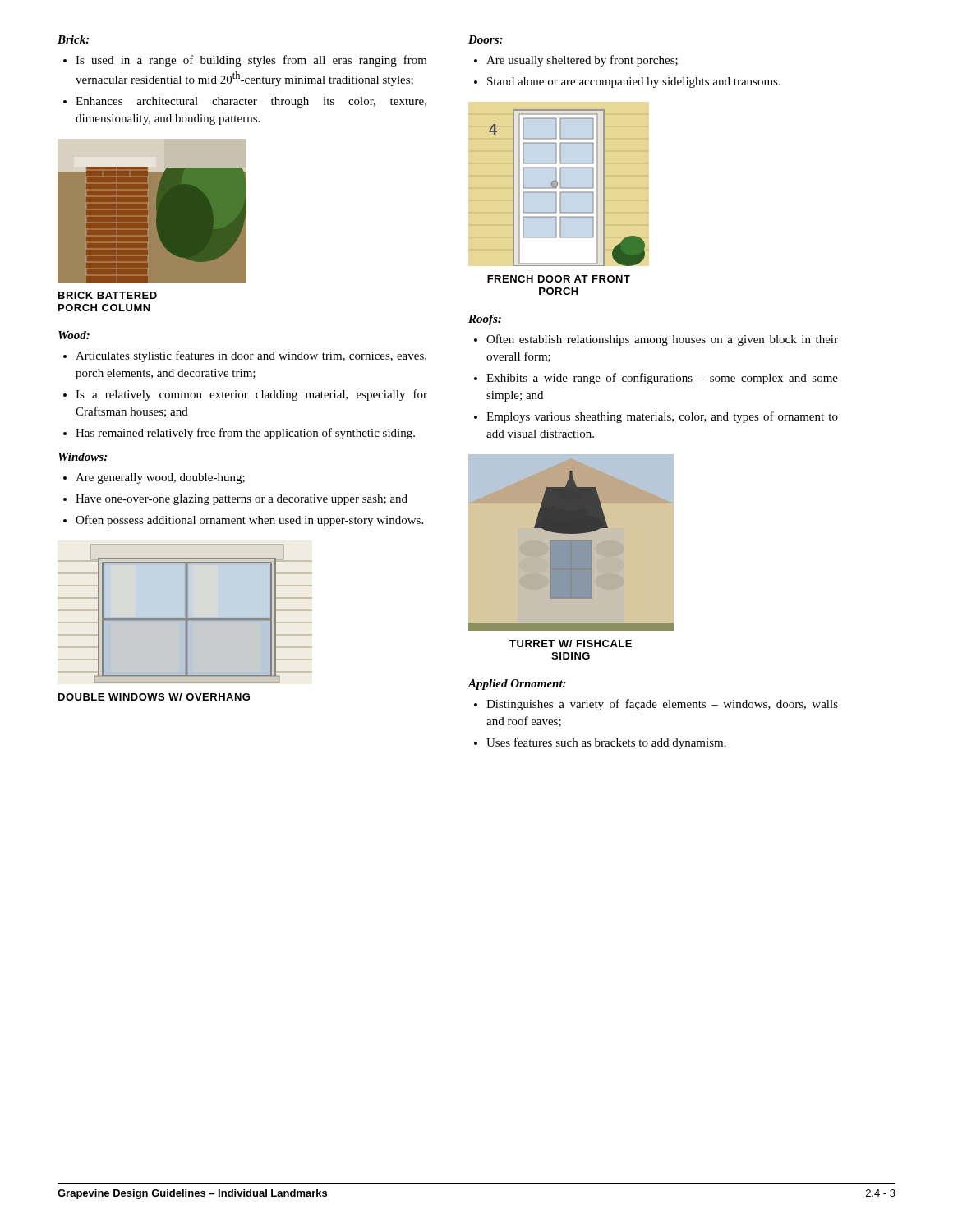This screenshot has width=953, height=1232.
Task: Where does it say "FRENCH DOOR AT FRONTPORCH"?
Action: [559, 285]
